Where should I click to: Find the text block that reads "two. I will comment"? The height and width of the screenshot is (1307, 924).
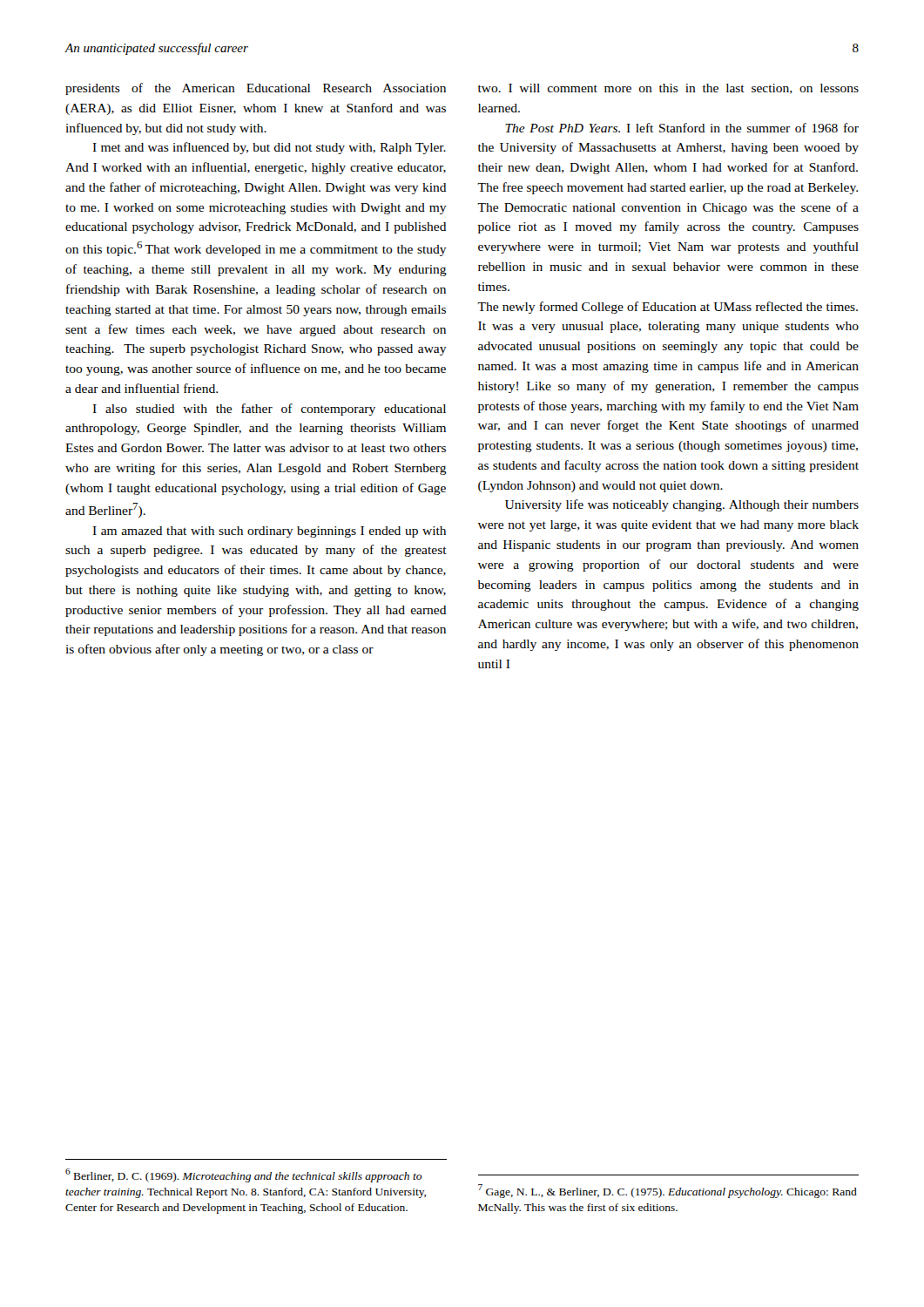(x=668, y=376)
